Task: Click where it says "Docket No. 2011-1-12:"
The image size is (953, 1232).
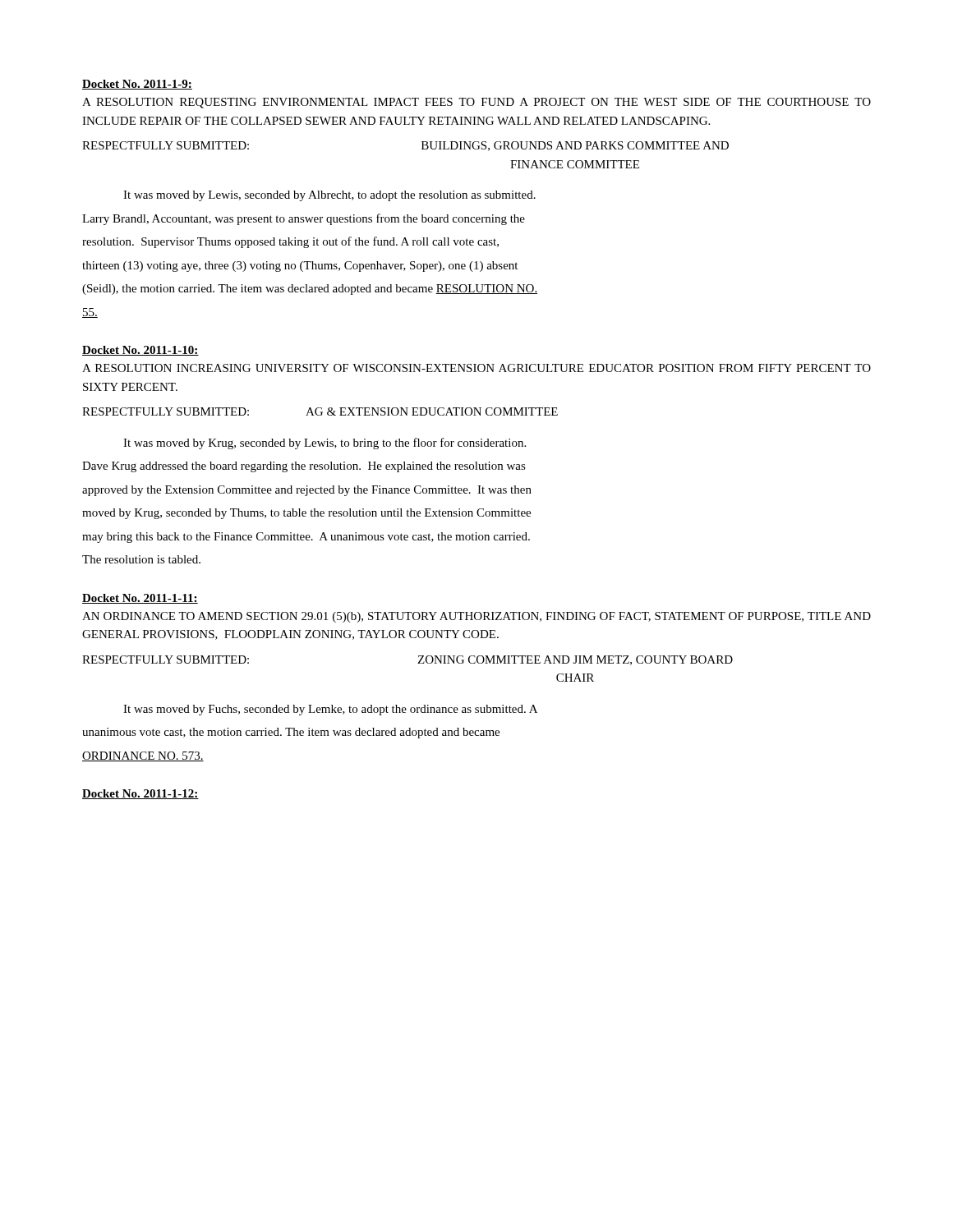Action: coord(140,793)
